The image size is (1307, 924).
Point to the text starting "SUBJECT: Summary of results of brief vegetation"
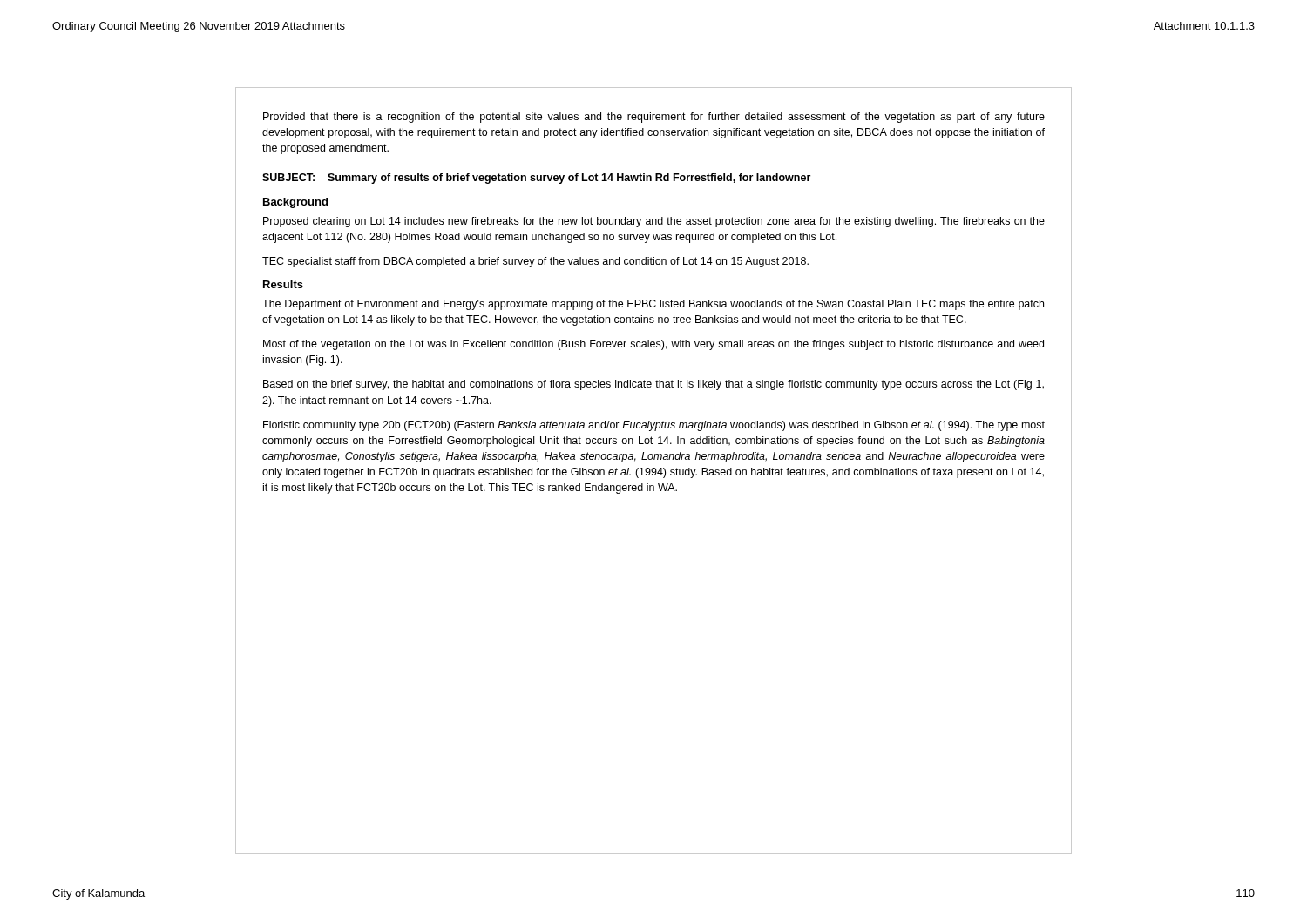click(536, 178)
